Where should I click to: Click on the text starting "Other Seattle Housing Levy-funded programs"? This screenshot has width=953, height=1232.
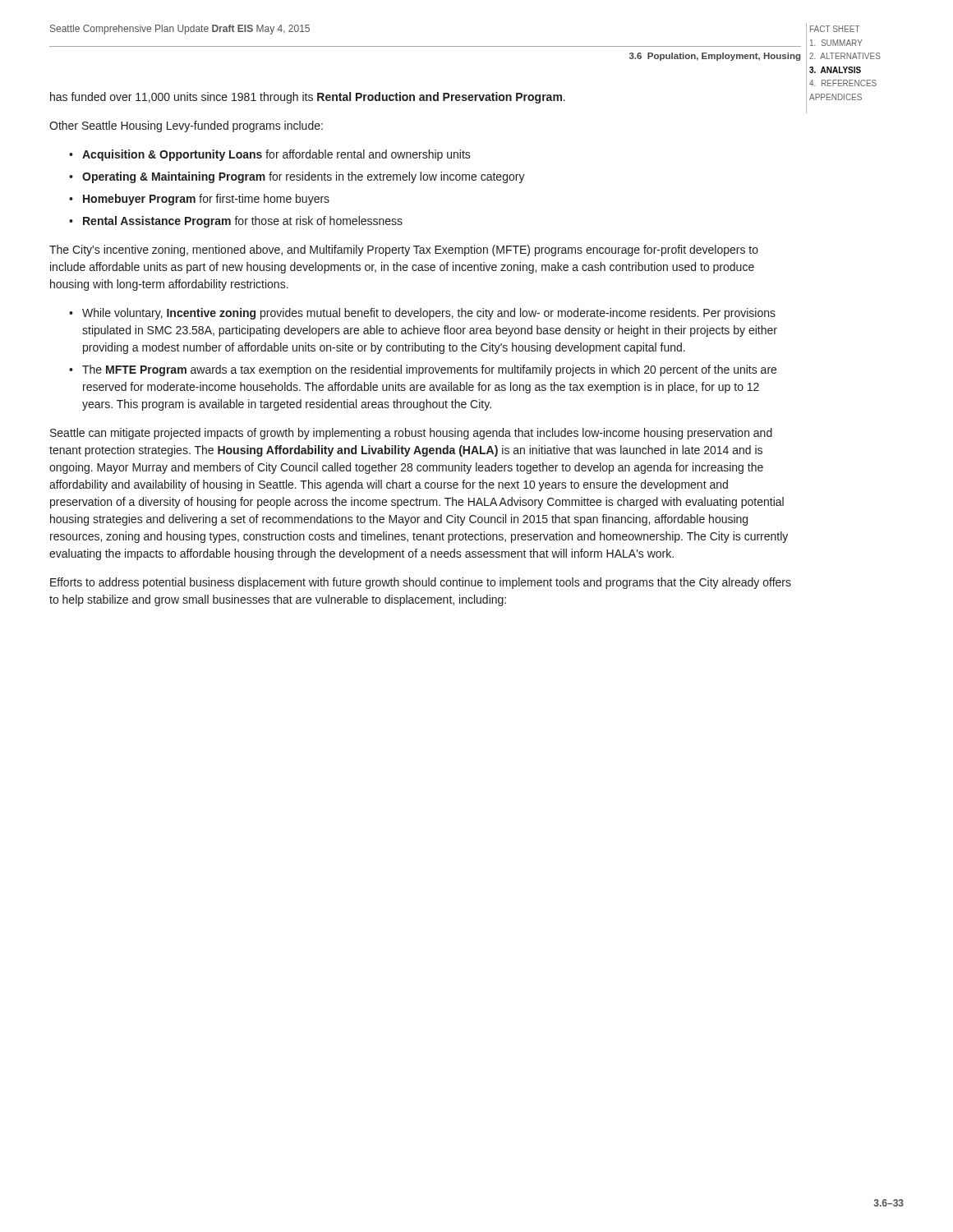point(186,126)
